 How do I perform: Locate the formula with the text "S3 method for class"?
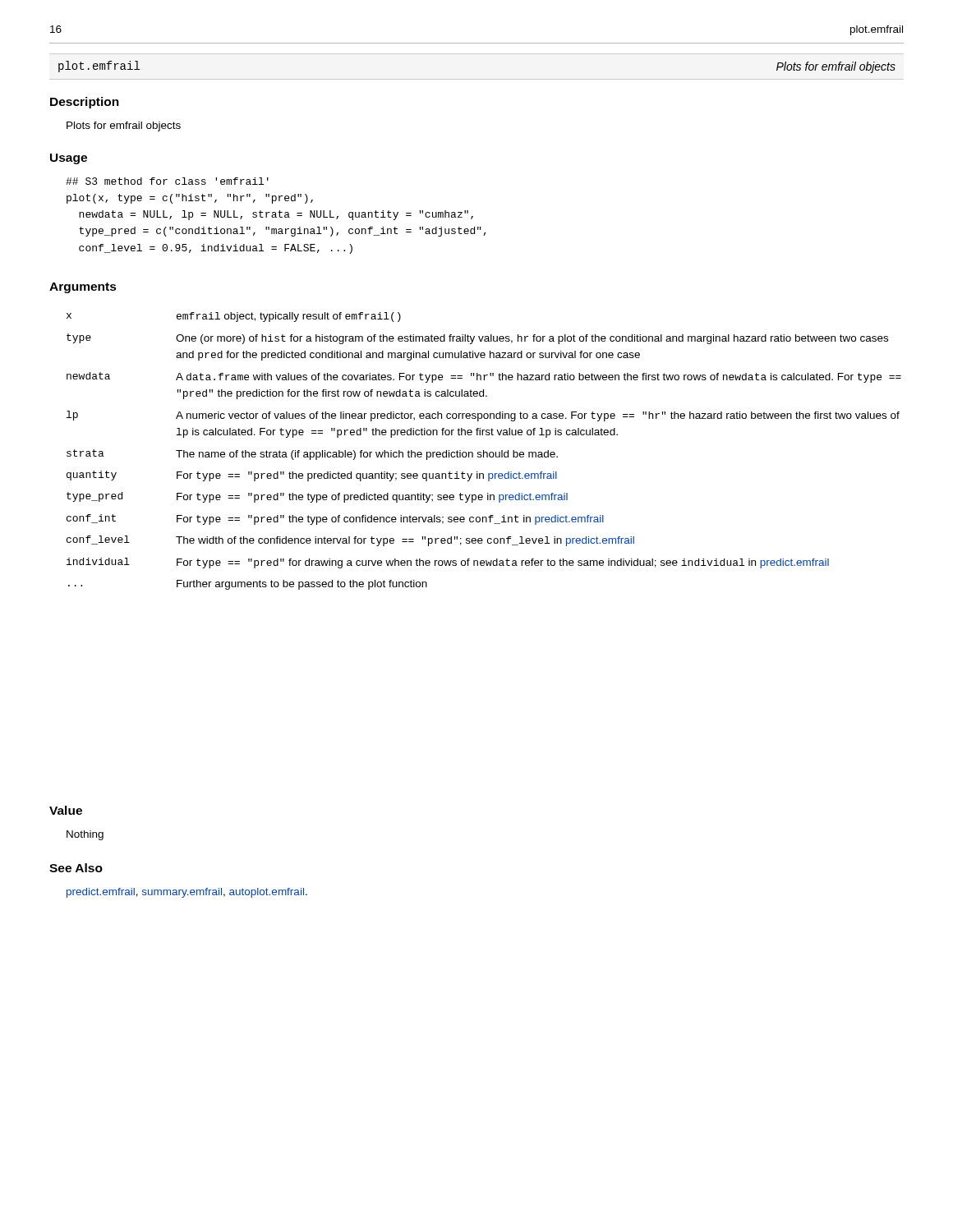(x=167, y=181)
